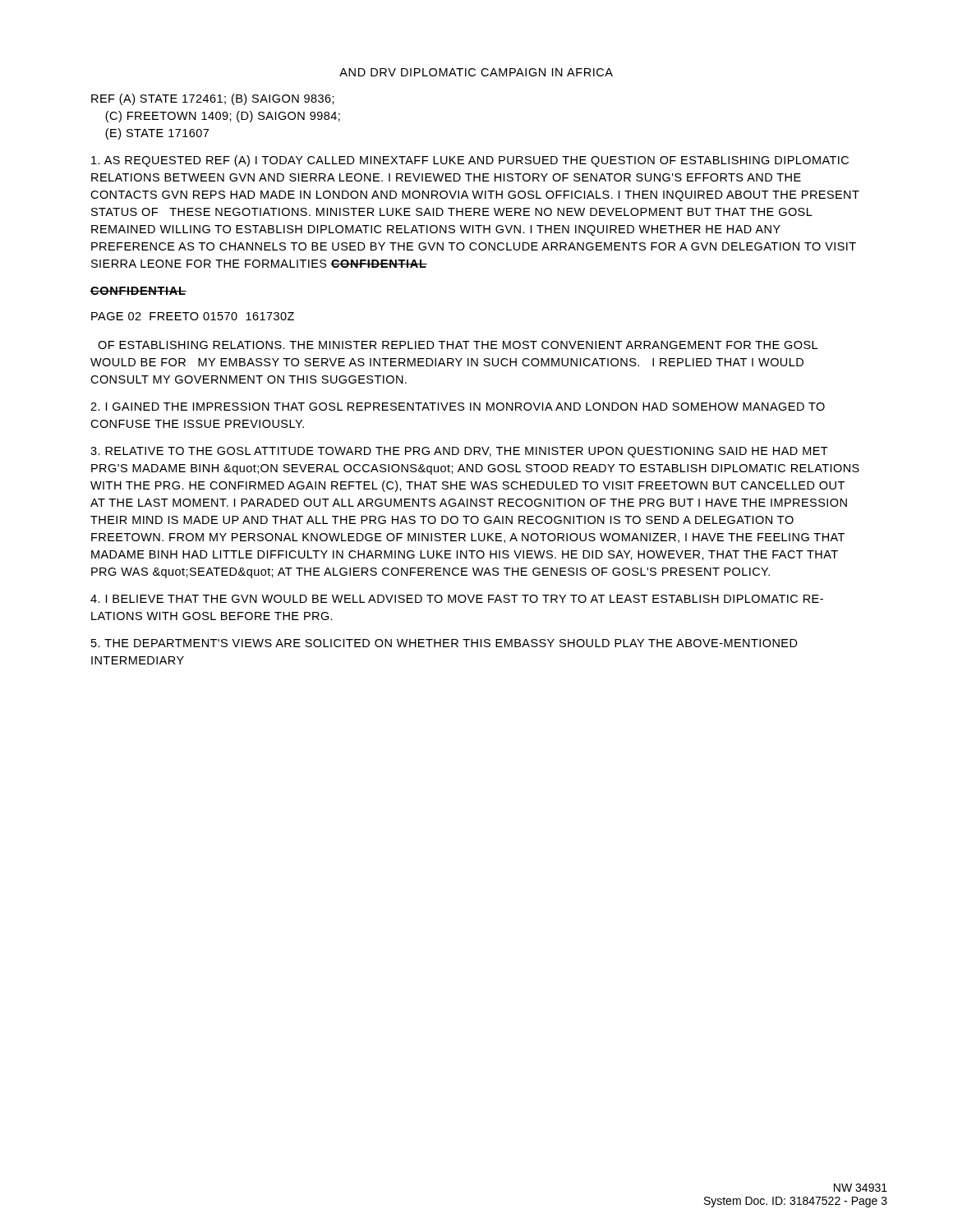The image size is (953, 1232).
Task: Find the passage starting "AS REQUESTED REF"
Action: 475,212
